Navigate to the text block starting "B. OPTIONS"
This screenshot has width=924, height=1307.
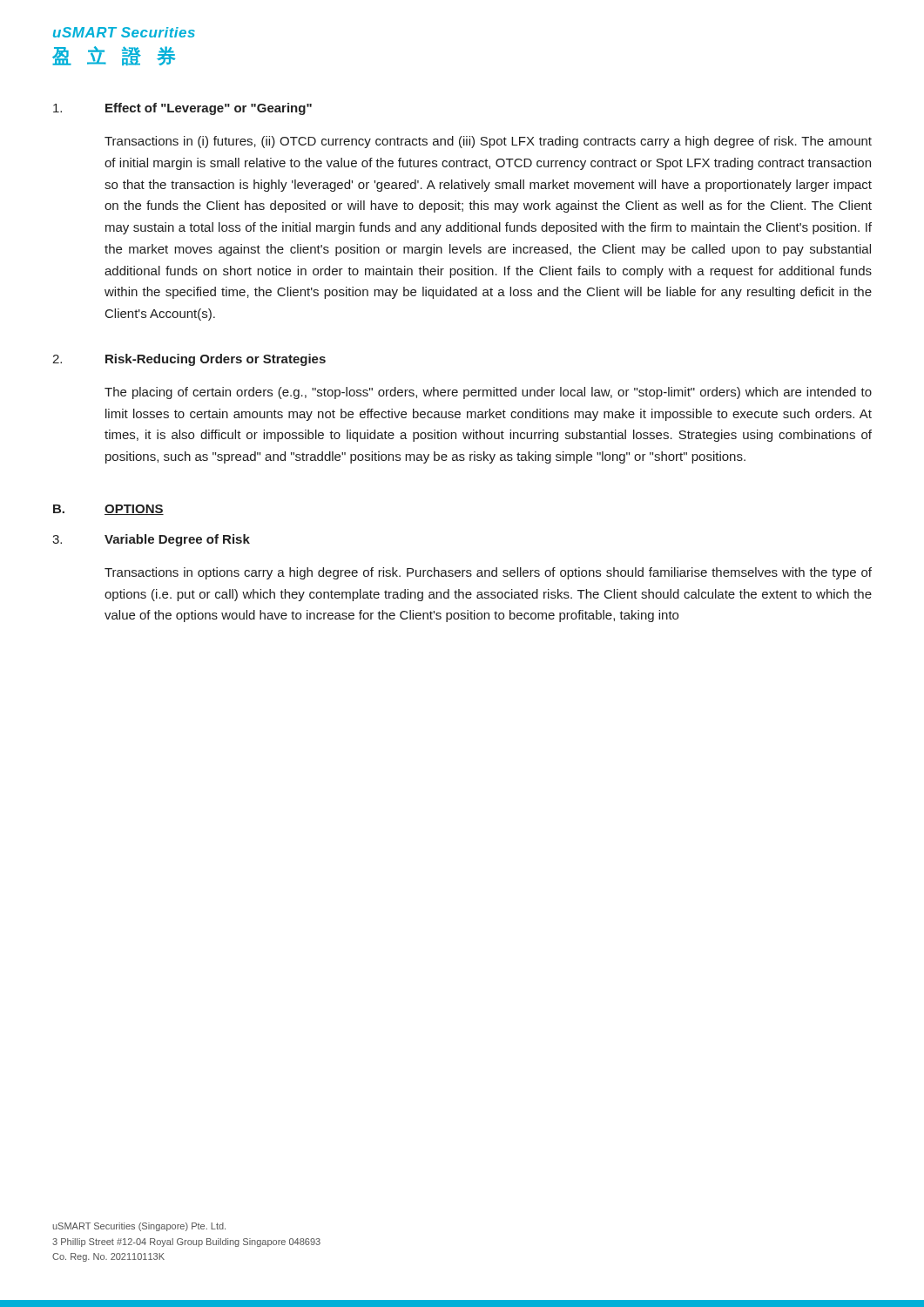(x=108, y=508)
